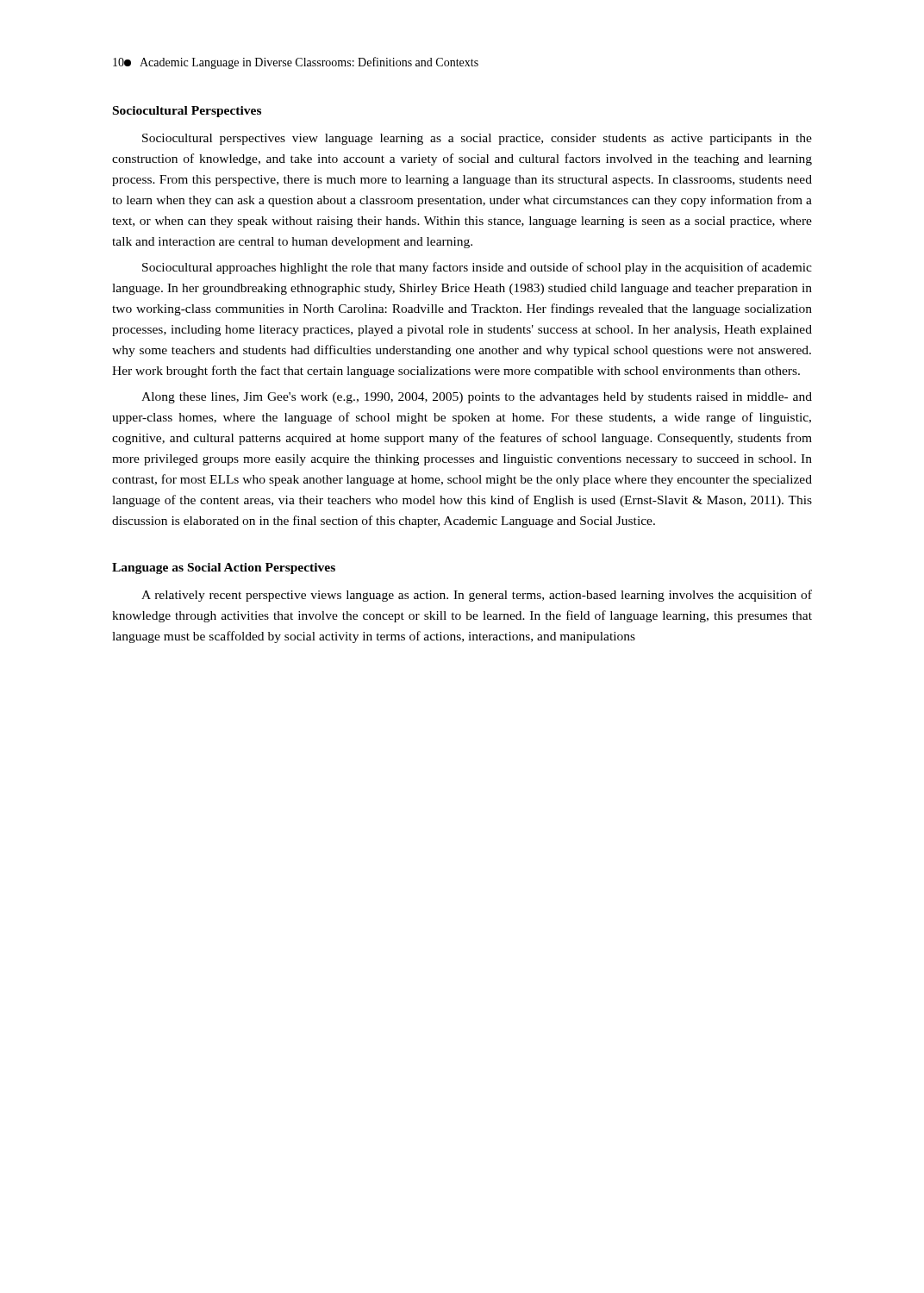Locate the block of text that opens with "Along these lines, Jim Gee's work"
The height and width of the screenshot is (1293, 924).
pyautogui.click(x=462, y=458)
